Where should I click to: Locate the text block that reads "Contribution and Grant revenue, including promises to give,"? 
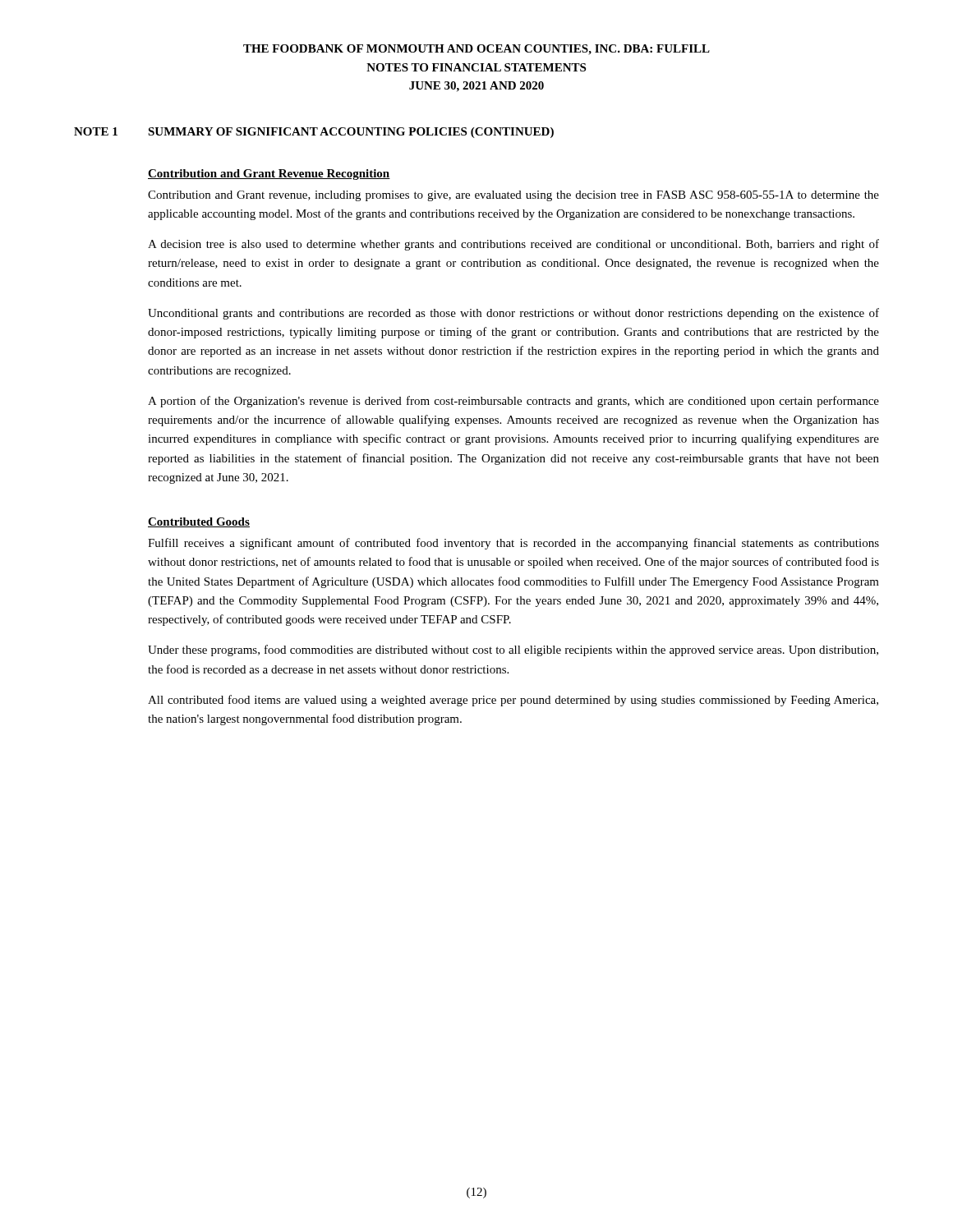[x=513, y=204]
